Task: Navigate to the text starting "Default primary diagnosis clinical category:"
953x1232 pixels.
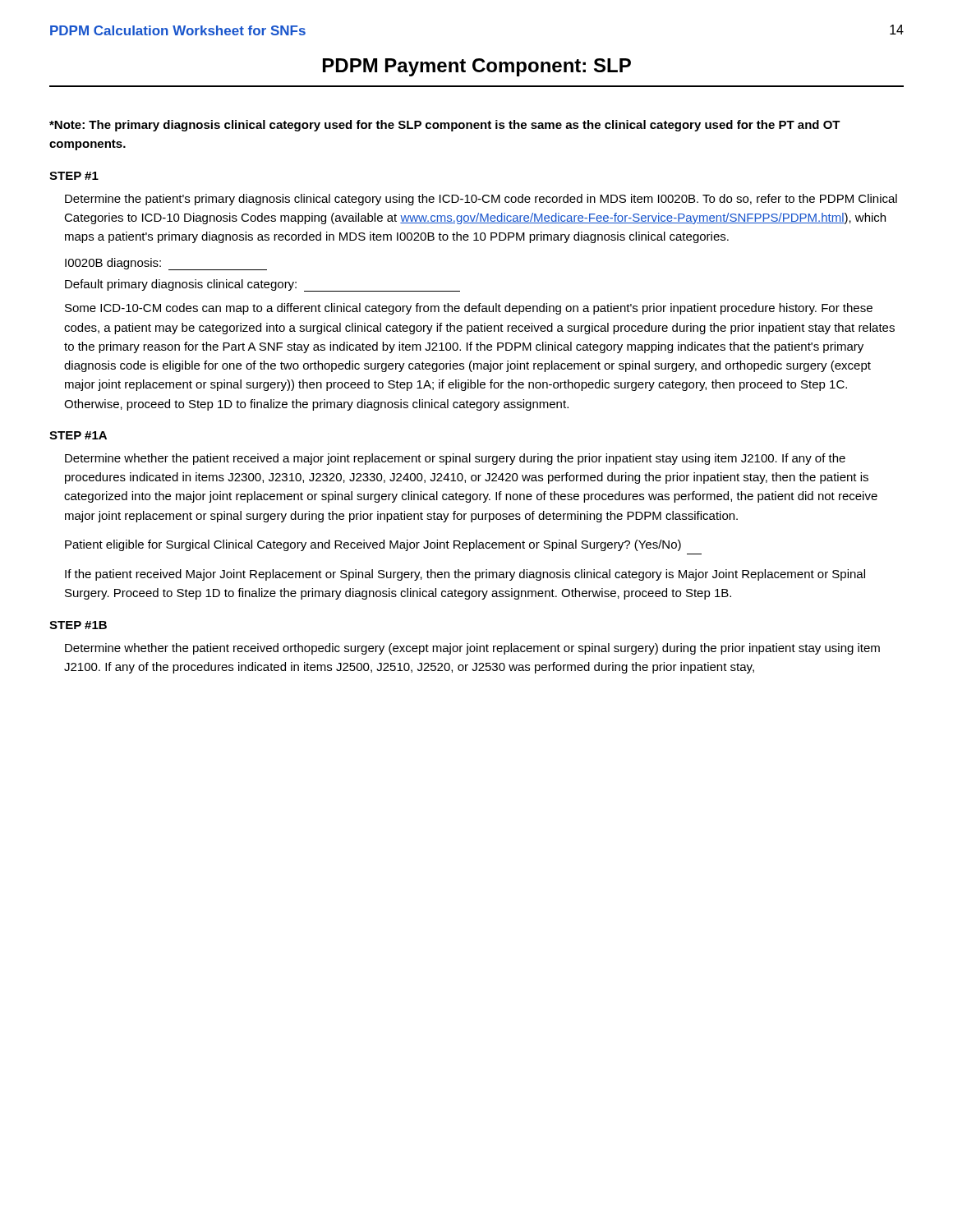Action: point(262,285)
